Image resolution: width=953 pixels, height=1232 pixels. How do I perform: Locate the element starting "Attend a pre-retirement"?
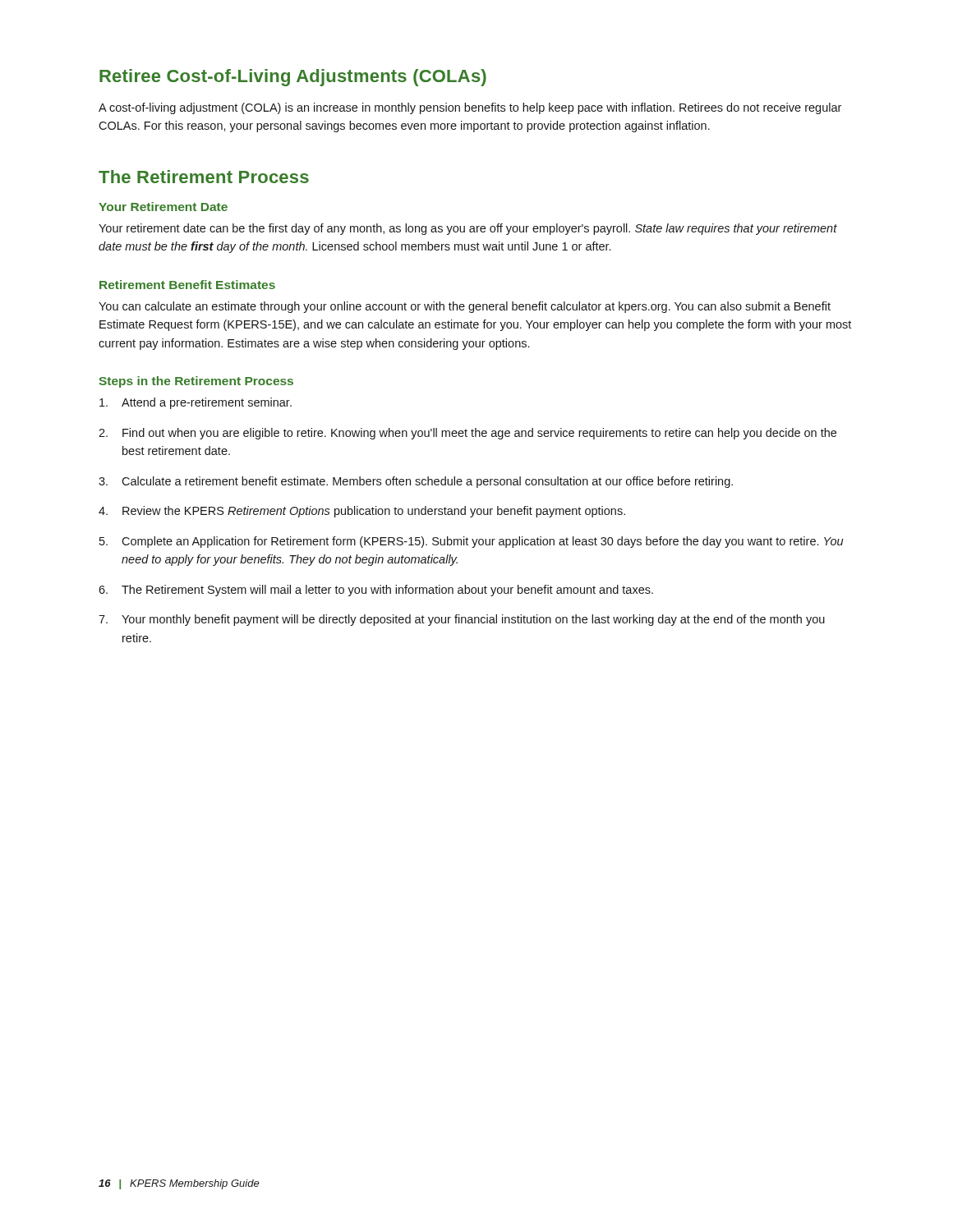pos(196,403)
